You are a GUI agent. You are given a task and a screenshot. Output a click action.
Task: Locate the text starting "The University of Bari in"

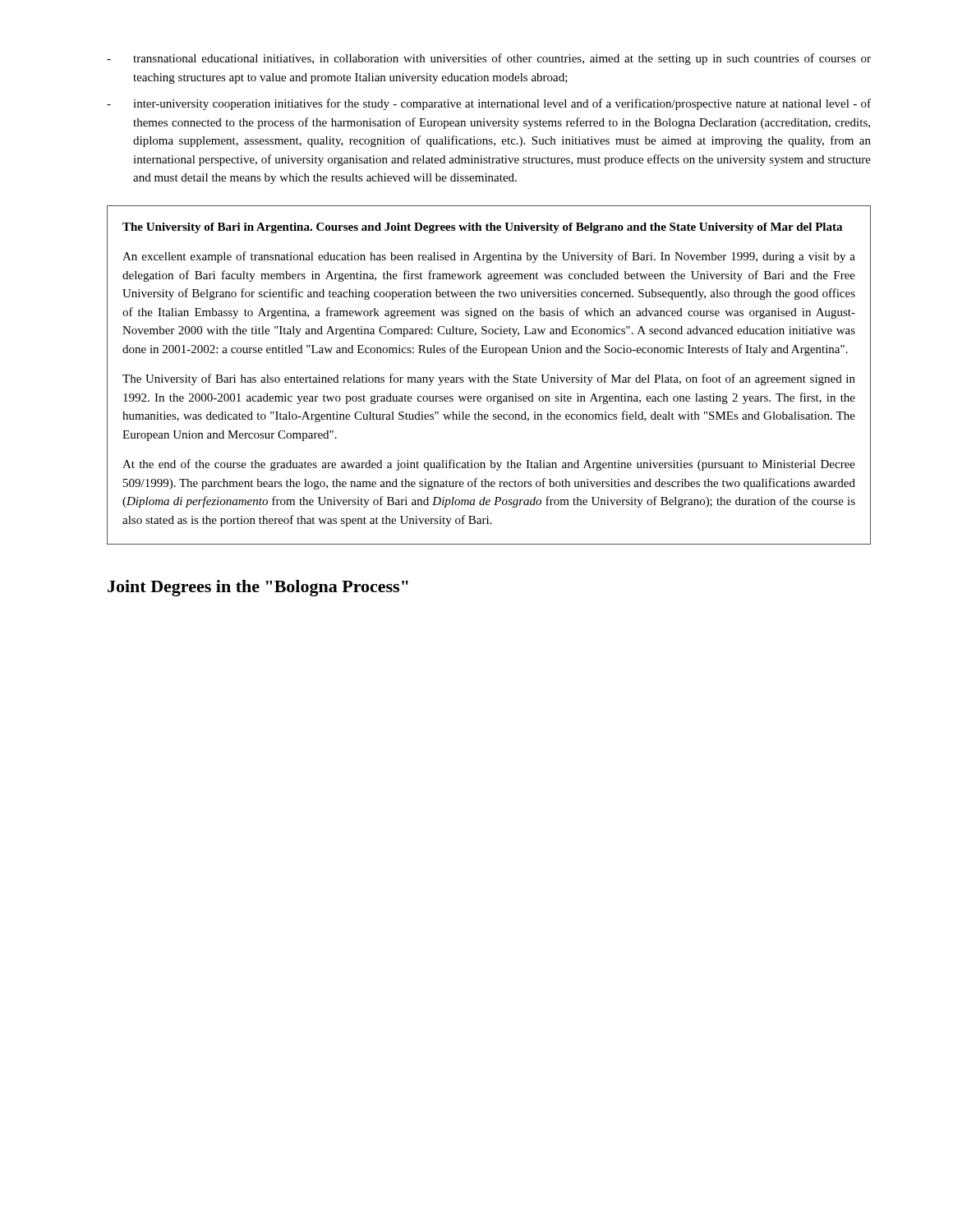pos(482,226)
